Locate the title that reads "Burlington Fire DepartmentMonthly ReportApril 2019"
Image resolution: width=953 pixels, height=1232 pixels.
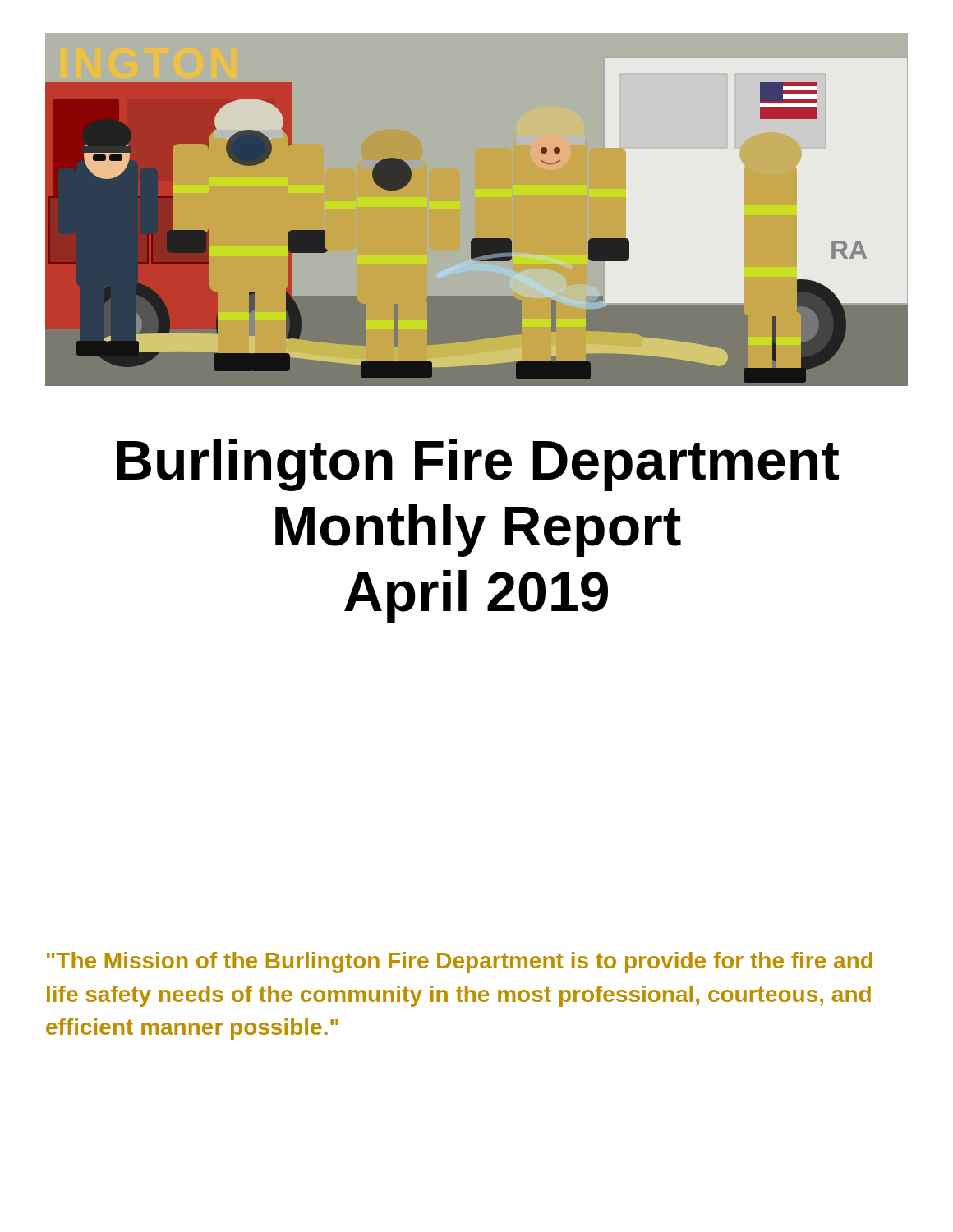pos(476,526)
